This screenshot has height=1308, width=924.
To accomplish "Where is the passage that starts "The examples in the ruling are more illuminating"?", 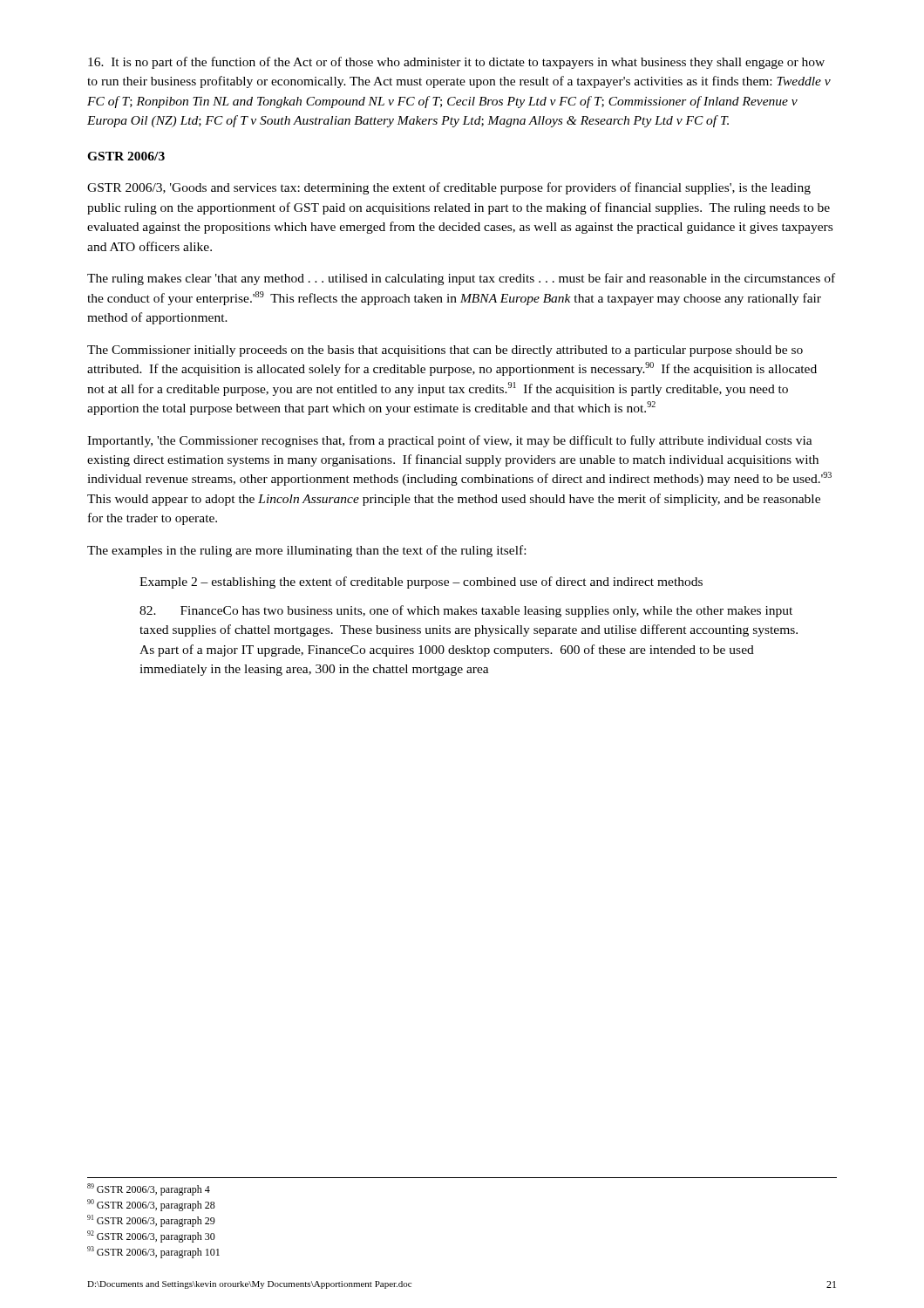I will point(462,550).
